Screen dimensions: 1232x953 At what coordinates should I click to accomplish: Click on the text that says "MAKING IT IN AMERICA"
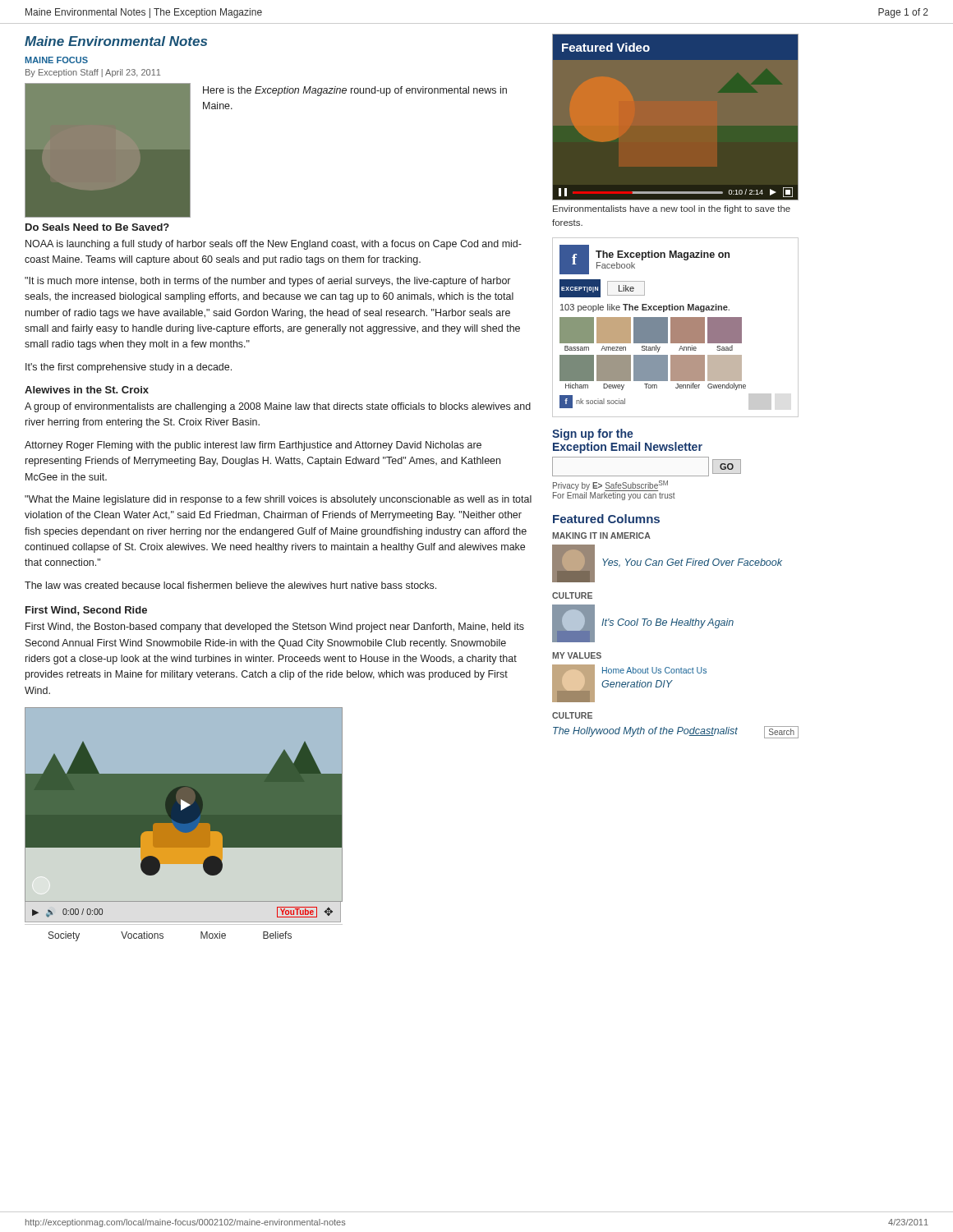[x=601, y=535]
